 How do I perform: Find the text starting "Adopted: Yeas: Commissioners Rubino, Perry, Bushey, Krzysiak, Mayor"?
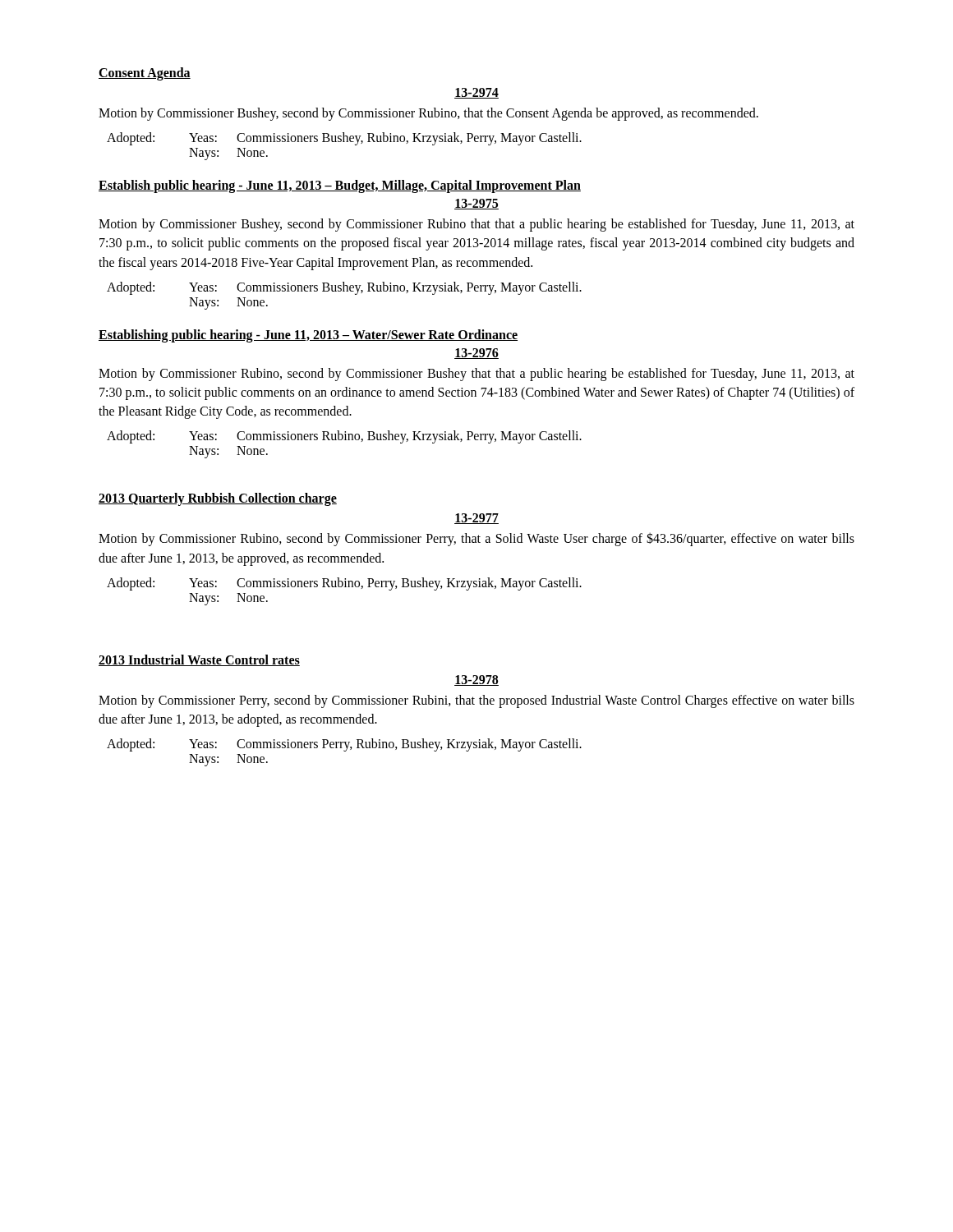pos(344,590)
